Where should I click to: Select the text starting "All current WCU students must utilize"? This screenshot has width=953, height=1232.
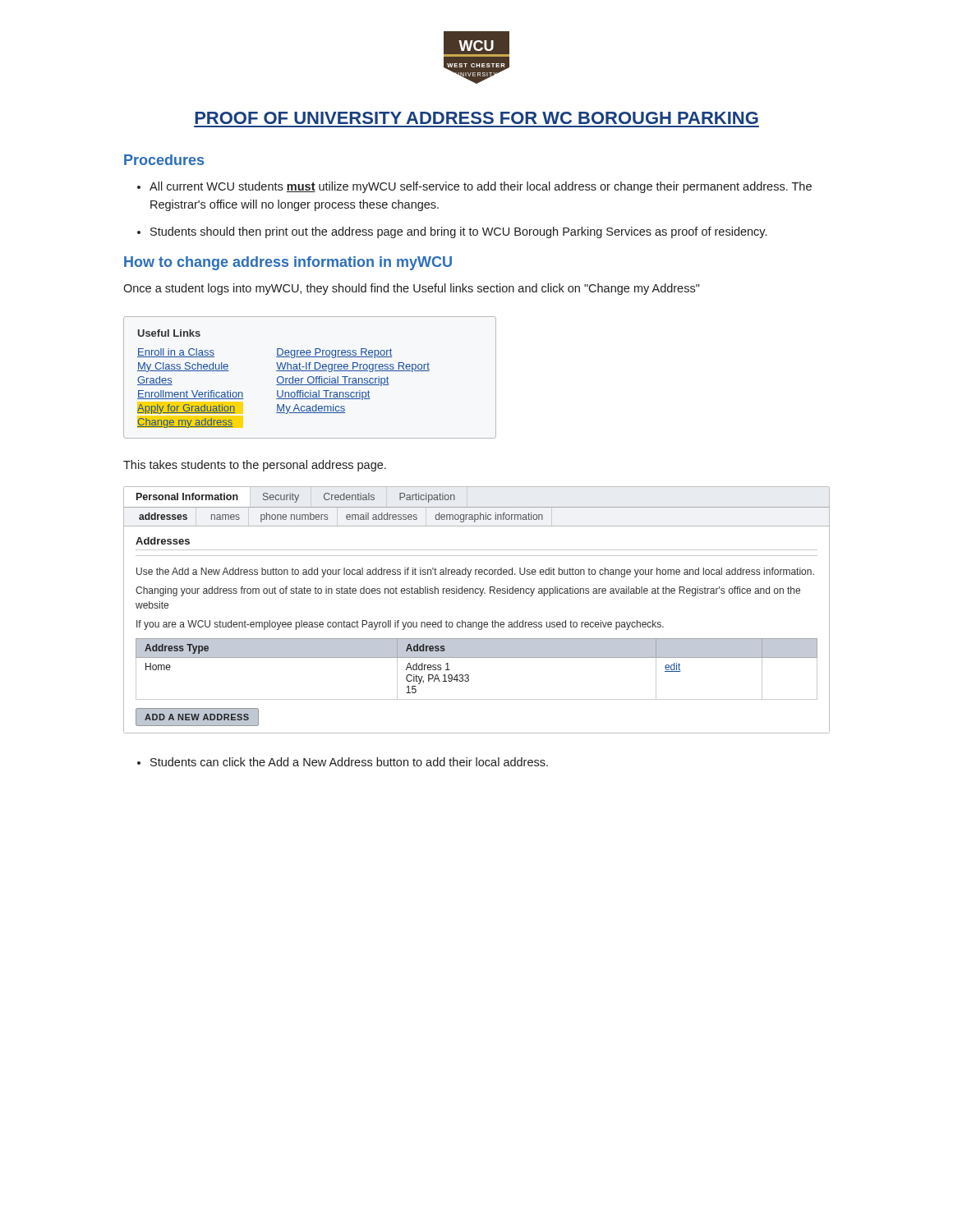481,196
